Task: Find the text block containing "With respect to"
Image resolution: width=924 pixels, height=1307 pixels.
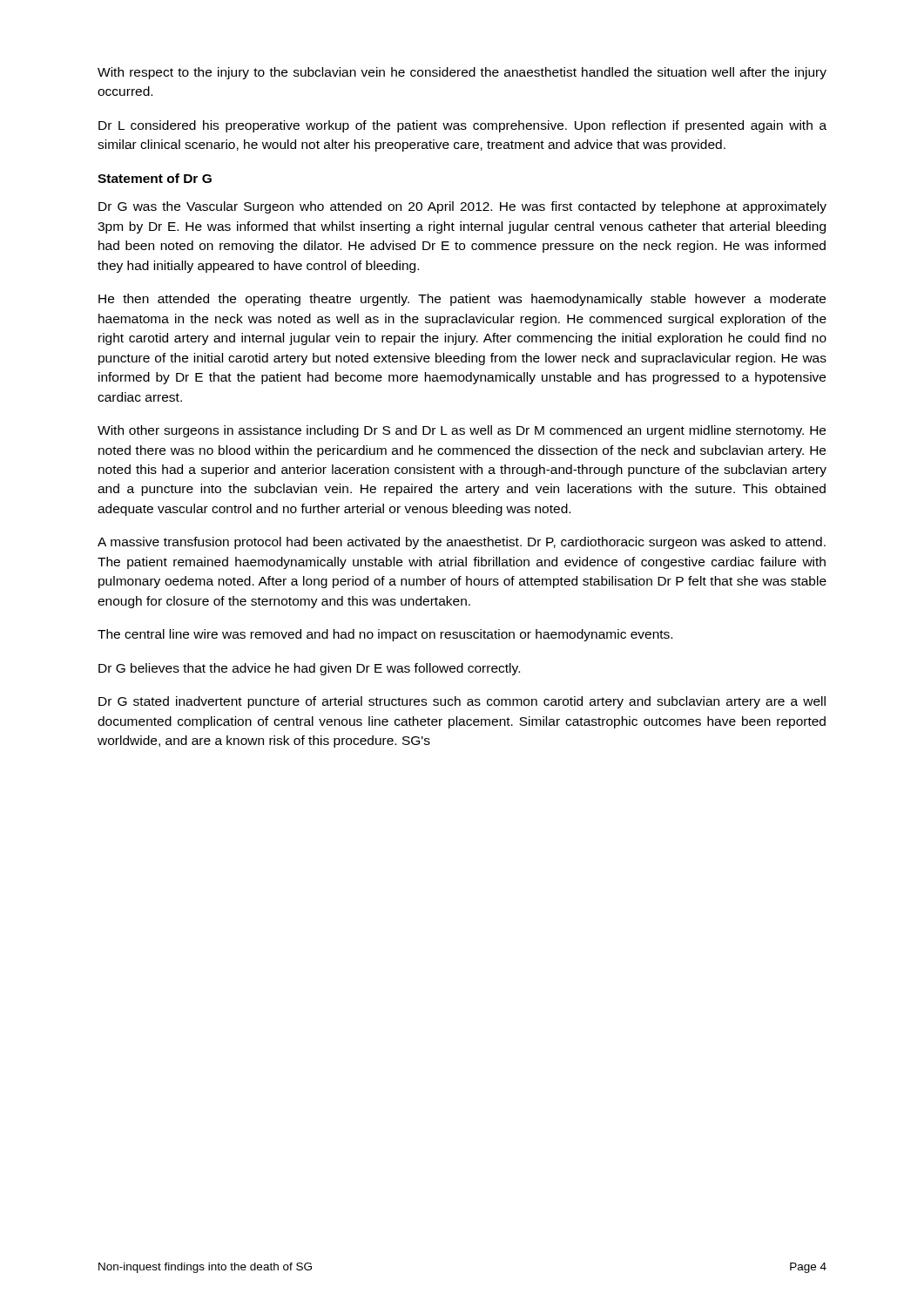Action: [x=462, y=82]
